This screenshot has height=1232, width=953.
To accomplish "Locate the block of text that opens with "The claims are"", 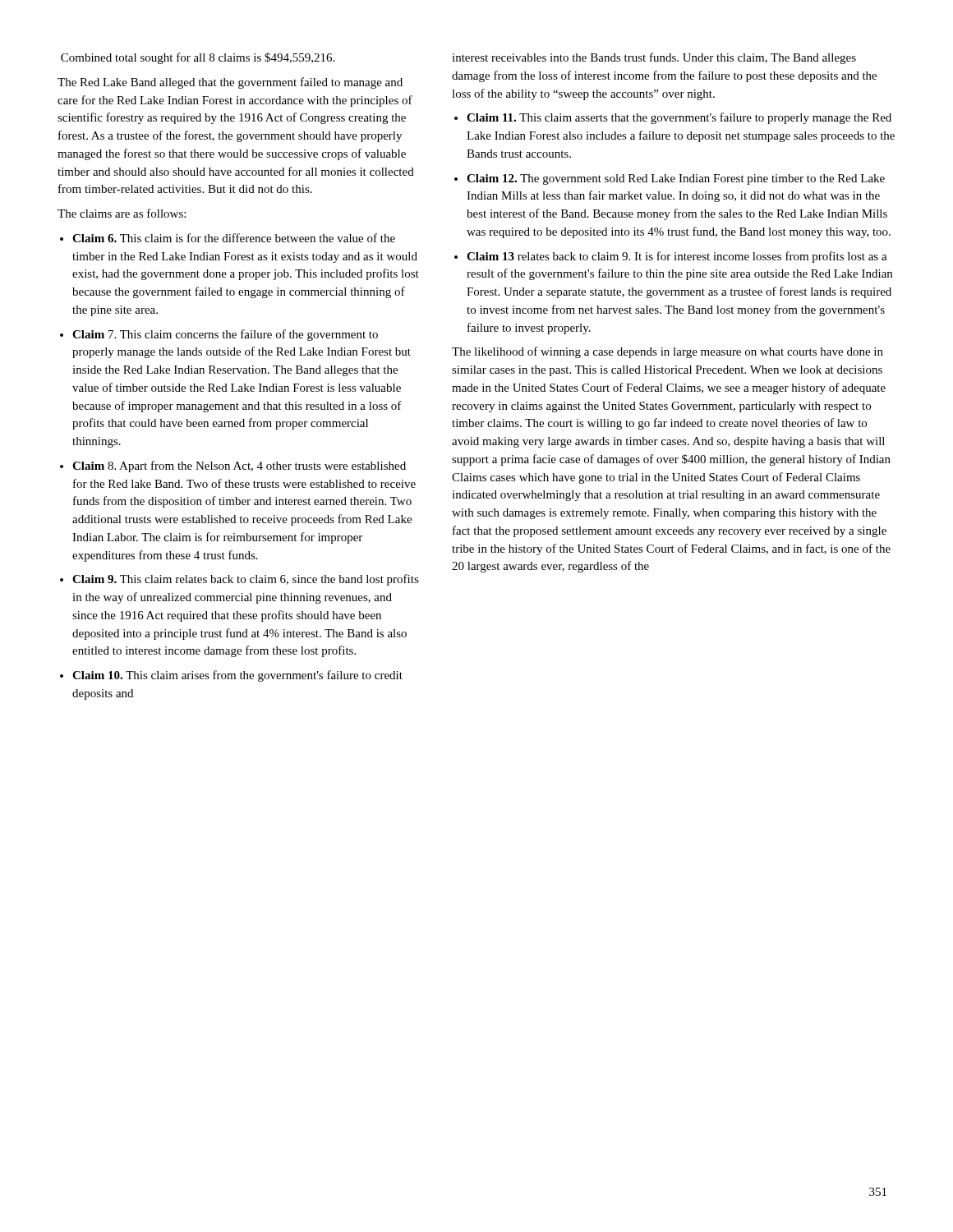I will coord(122,213).
